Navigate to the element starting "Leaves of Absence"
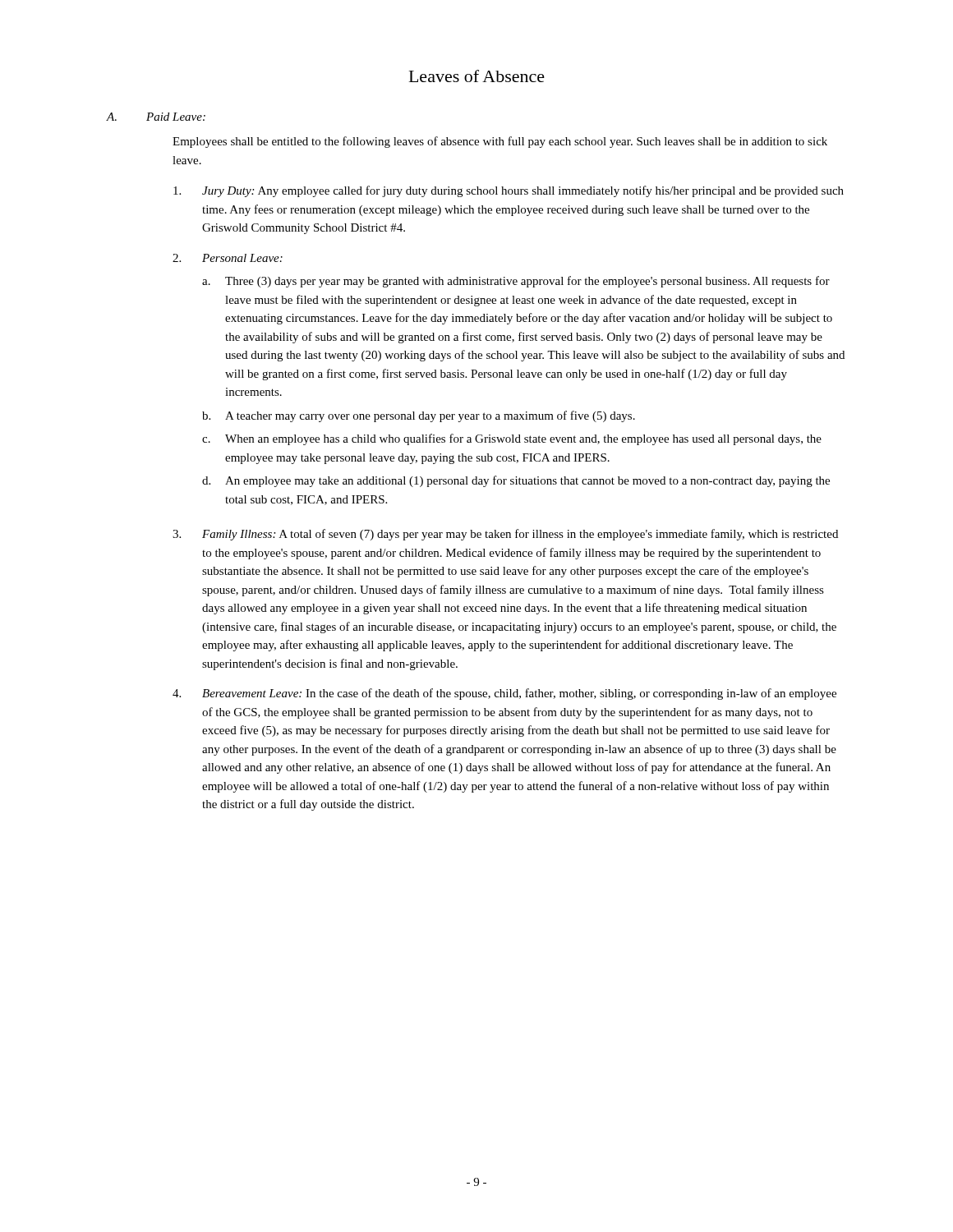 (476, 76)
